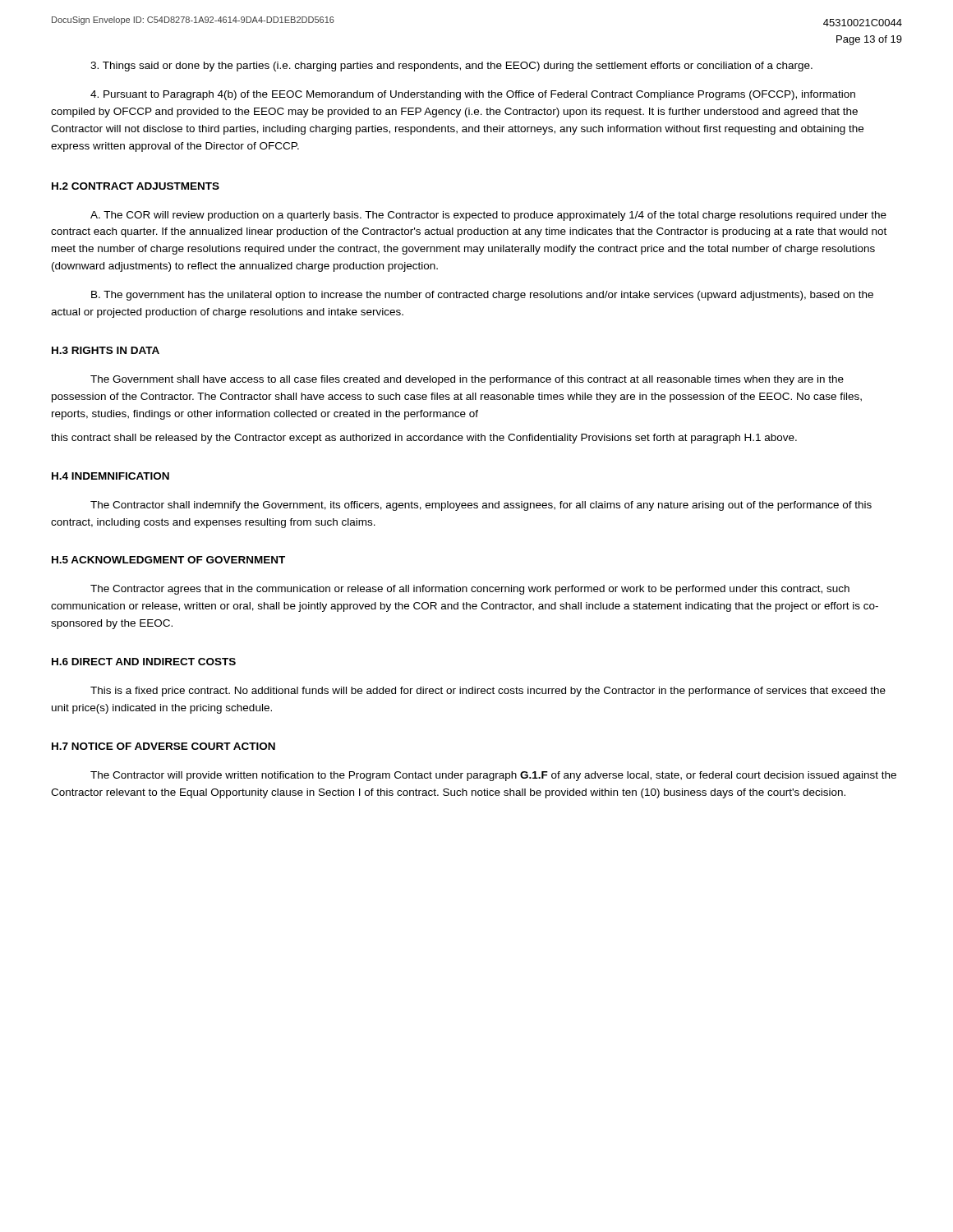Where is the passage that starts "B. The government has the unilateral"?
953x1232 pixels.
(x=462, y=303)
